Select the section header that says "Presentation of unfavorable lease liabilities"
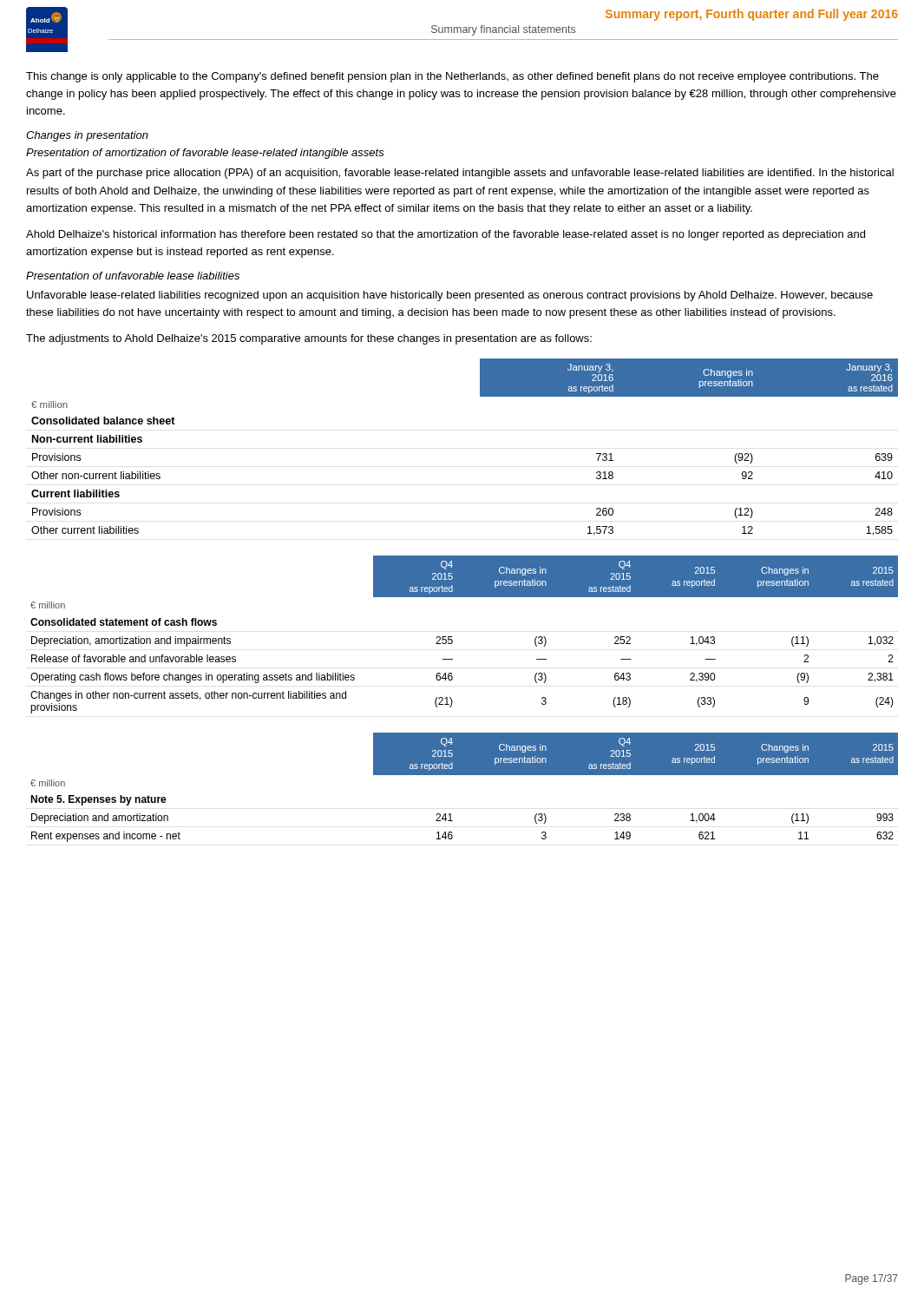This screenshot has width=924, height=1302. coord(133,276)
